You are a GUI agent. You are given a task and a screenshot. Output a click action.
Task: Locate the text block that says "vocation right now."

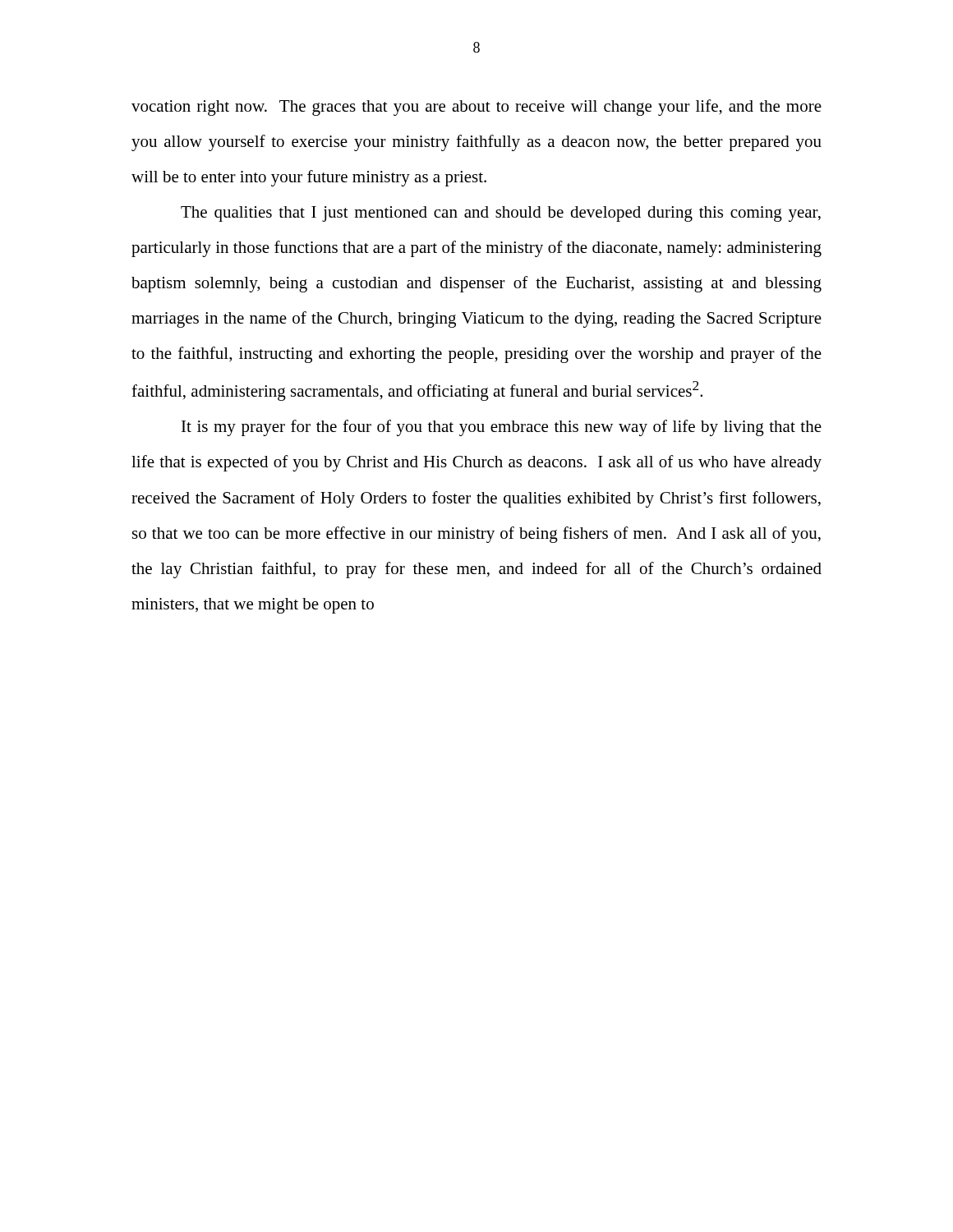476,141
